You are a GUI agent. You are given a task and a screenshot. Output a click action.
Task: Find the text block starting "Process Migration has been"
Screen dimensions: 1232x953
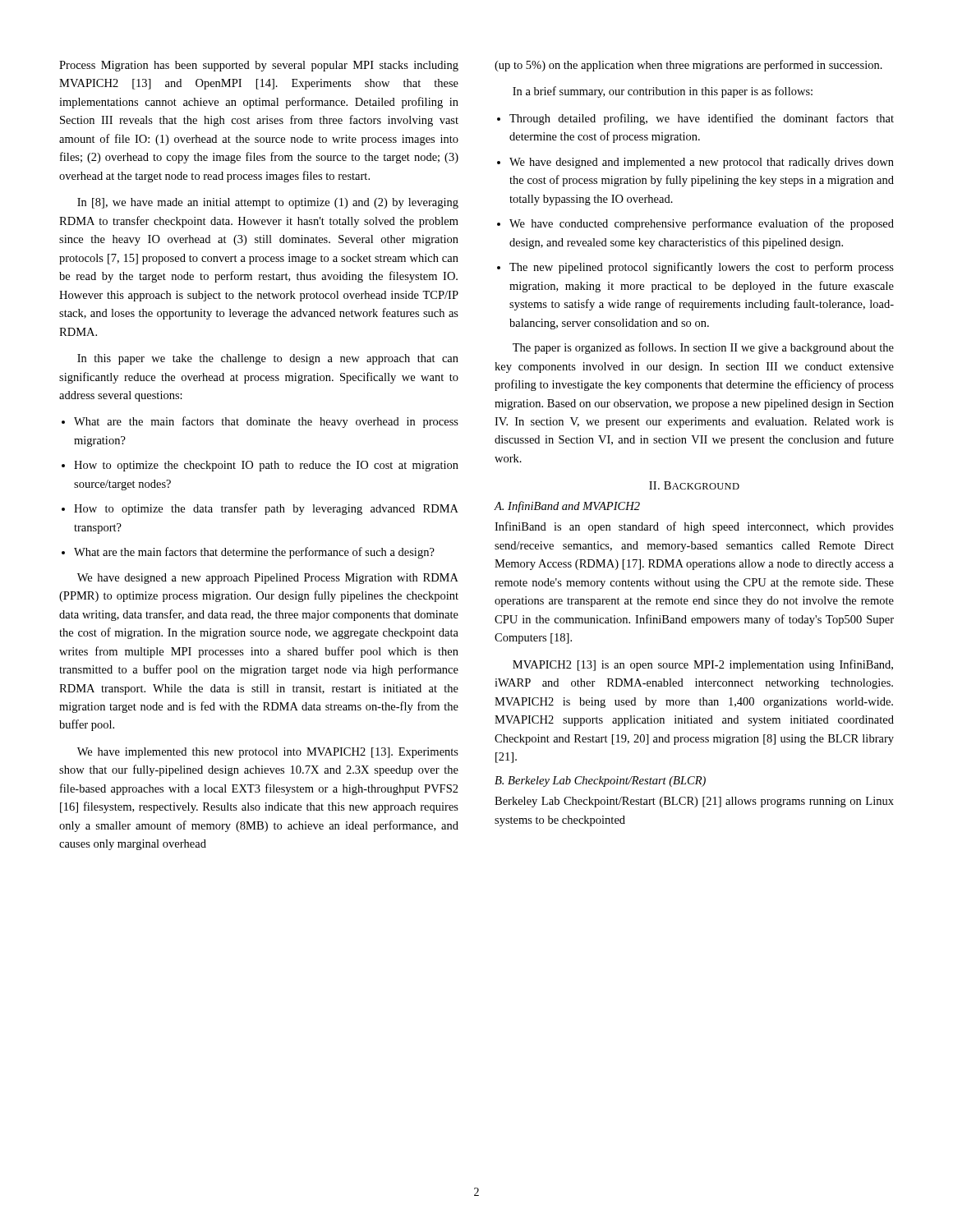pos(259,120)
